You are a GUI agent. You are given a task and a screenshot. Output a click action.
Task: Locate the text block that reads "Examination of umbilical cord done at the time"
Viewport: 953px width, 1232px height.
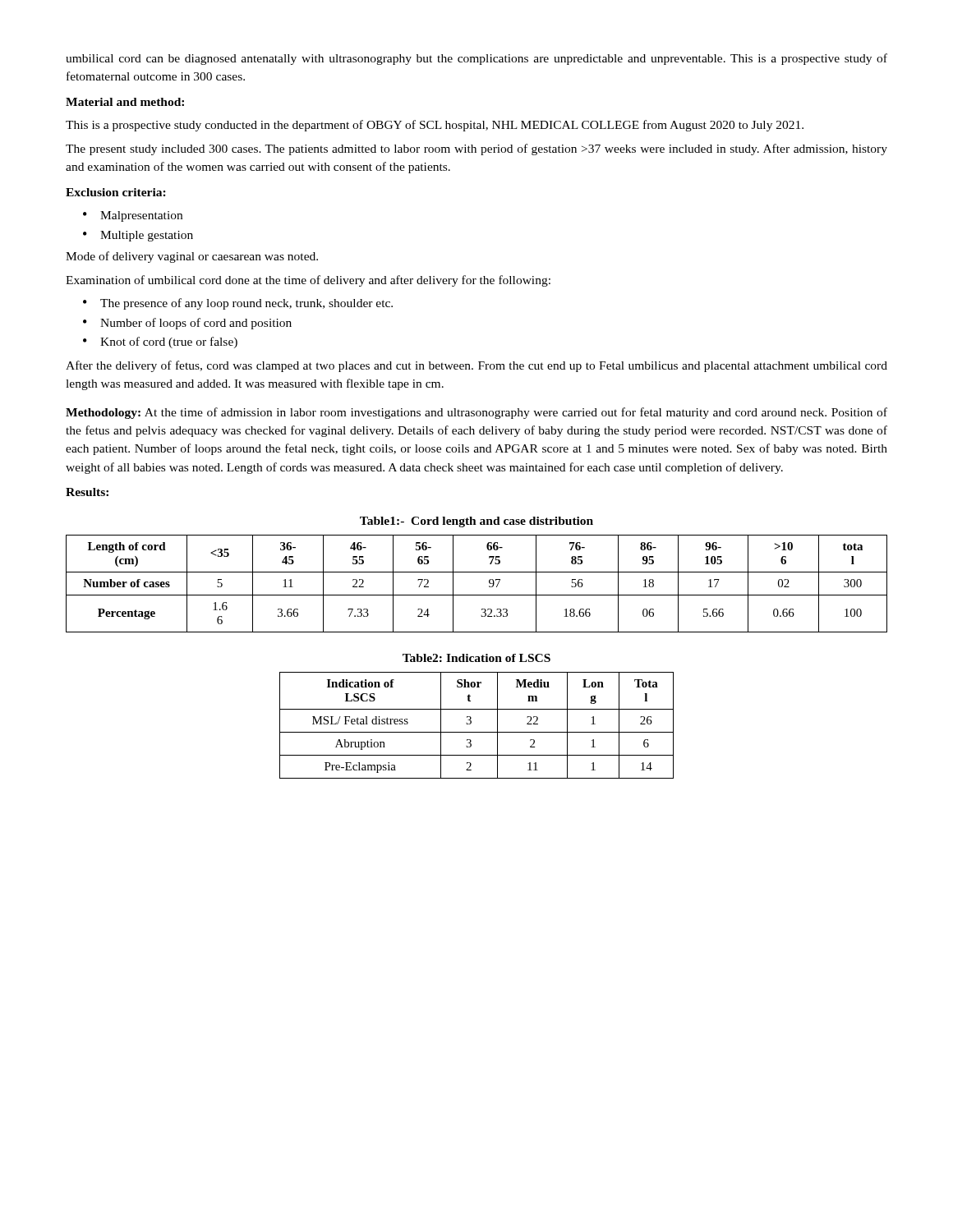click(476, 280)
